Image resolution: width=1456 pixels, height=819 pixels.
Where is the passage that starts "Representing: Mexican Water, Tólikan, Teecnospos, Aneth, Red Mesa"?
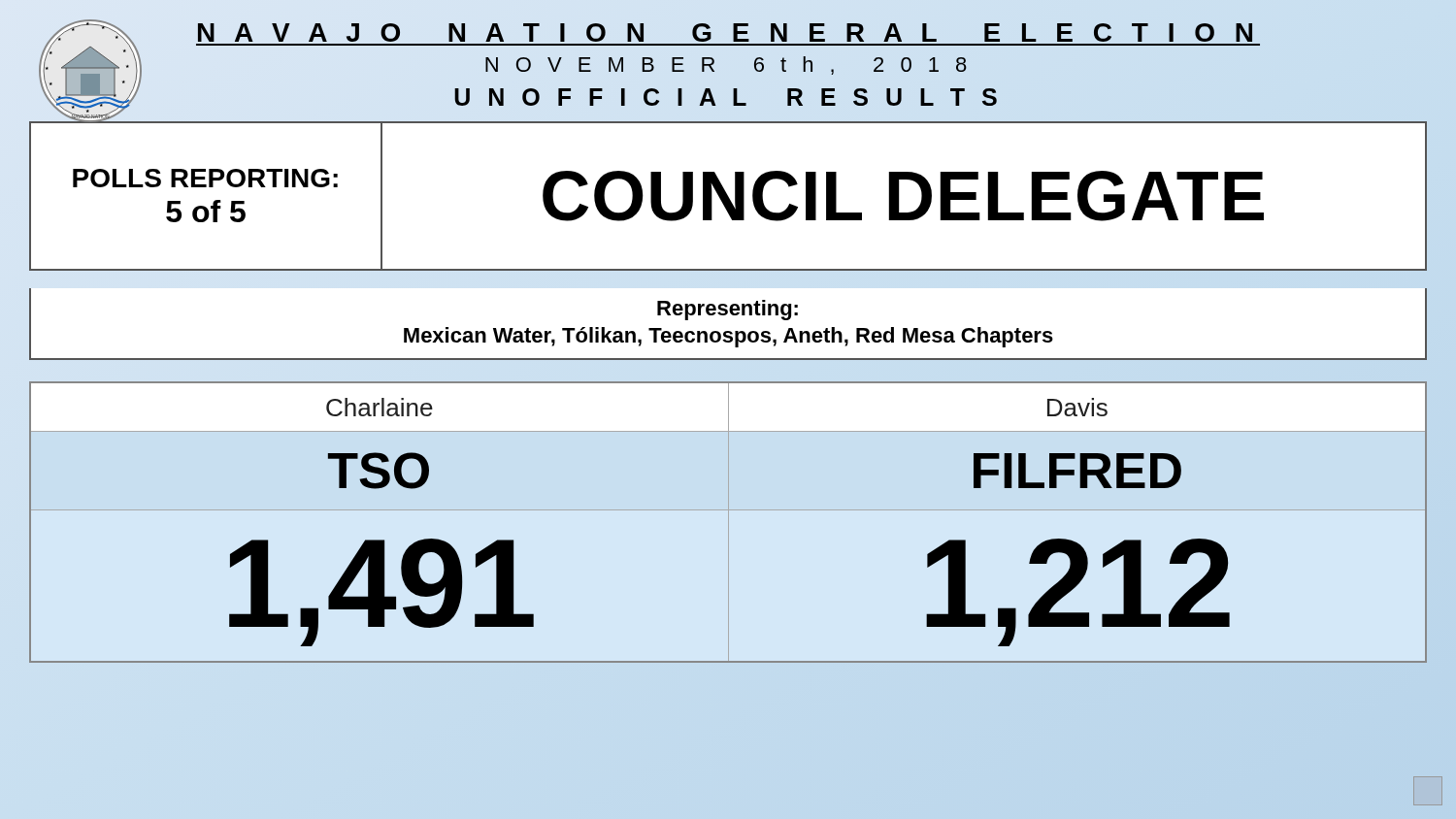click(x=728, y=322)
